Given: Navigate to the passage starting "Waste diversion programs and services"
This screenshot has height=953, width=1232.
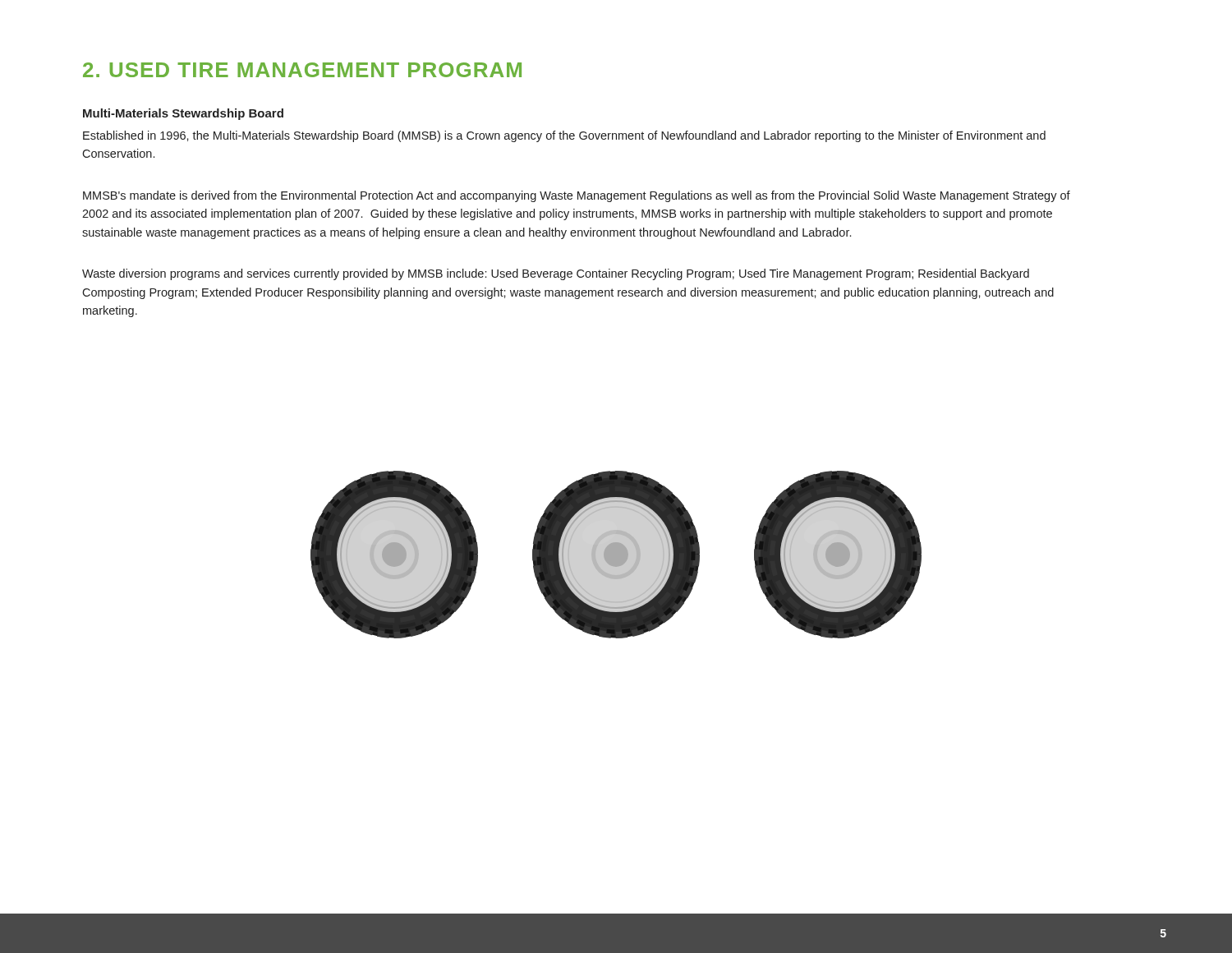Looking at the screenshot, I should 568,292.
